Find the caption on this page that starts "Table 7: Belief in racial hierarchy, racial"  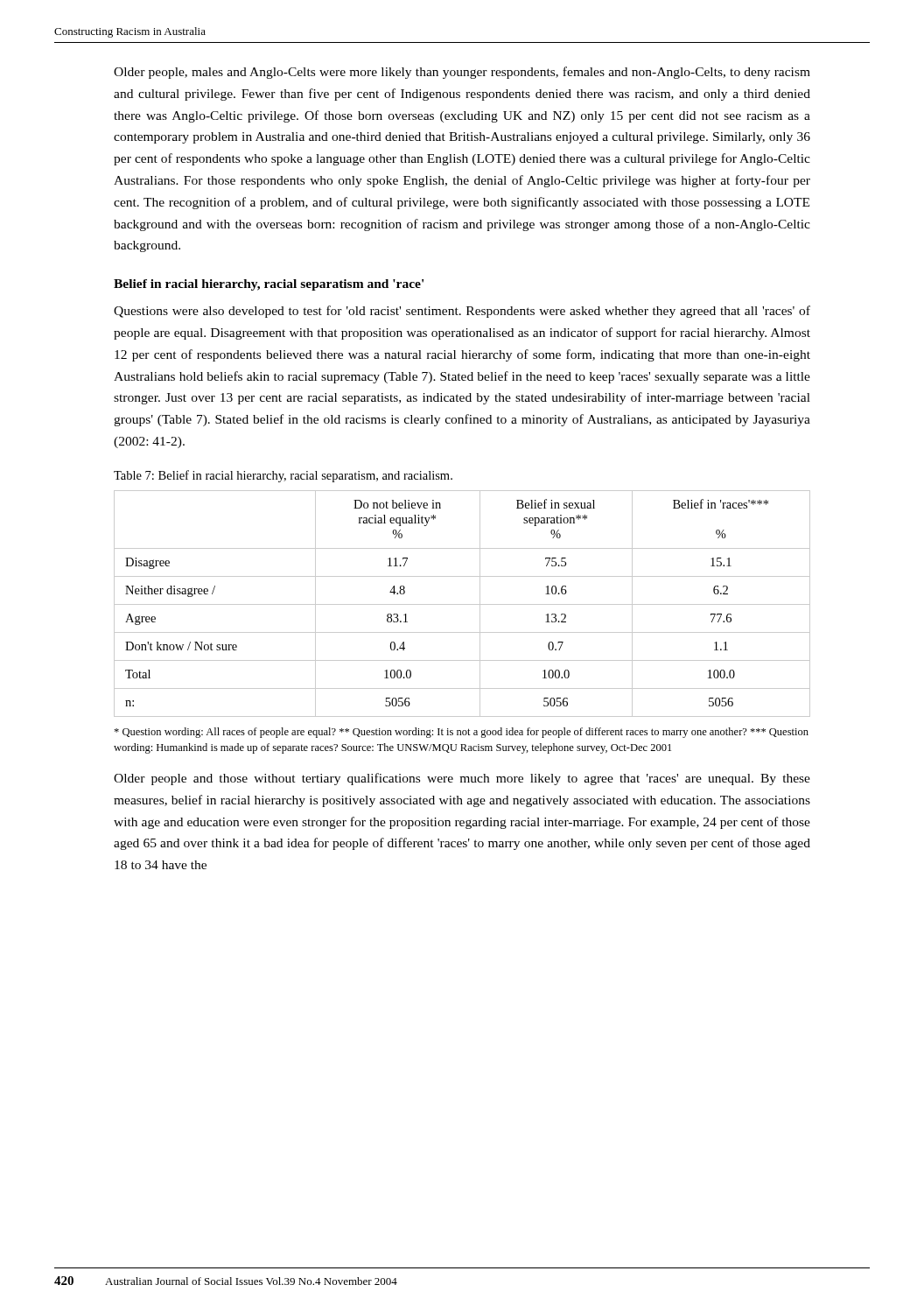click(283, 475)
